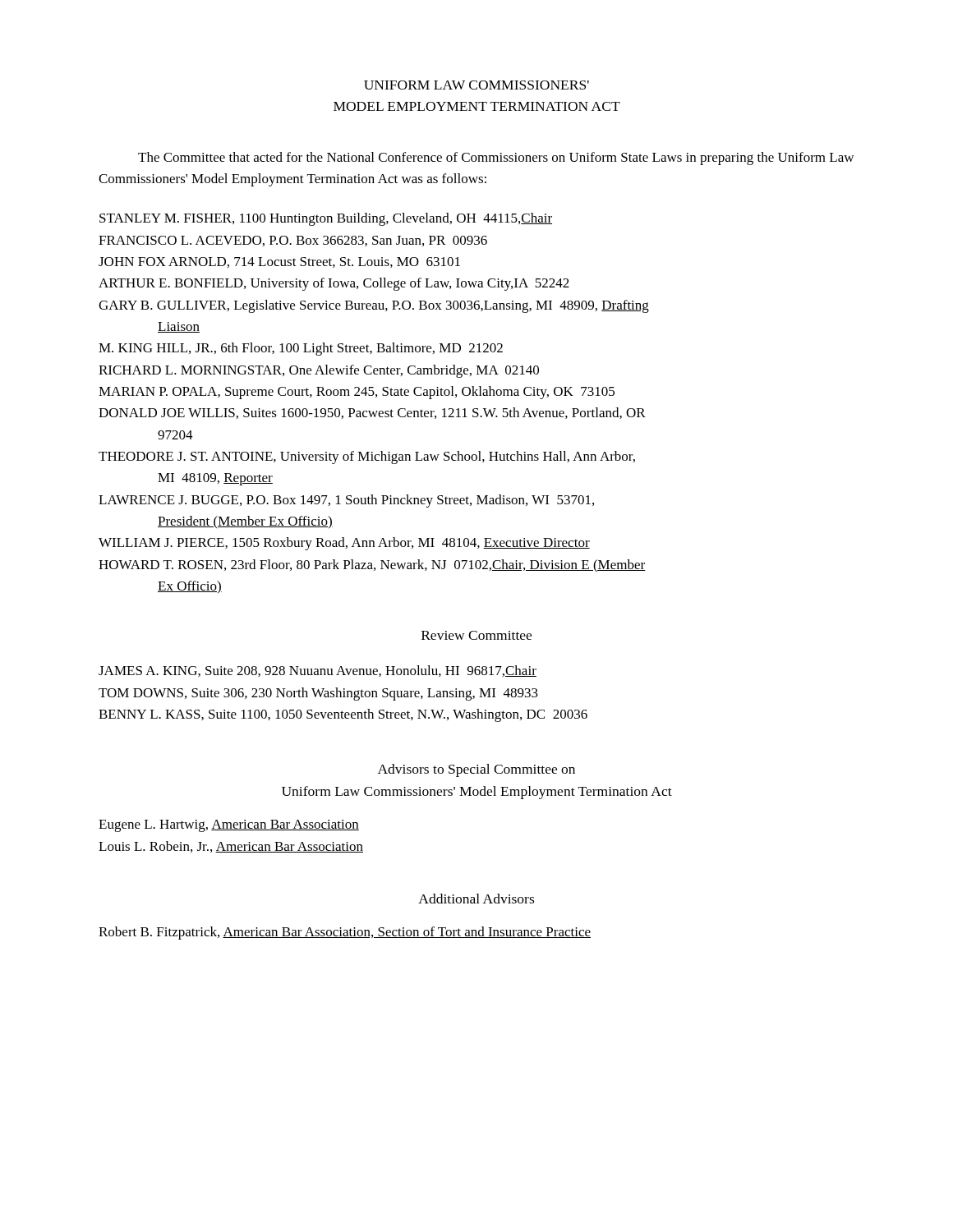Point to the title beginning "UNIFORM LAW COMMISSIONERS'"
Image resolution: width=953 pixels, height=1232 pixels.
tap(476, 95)
